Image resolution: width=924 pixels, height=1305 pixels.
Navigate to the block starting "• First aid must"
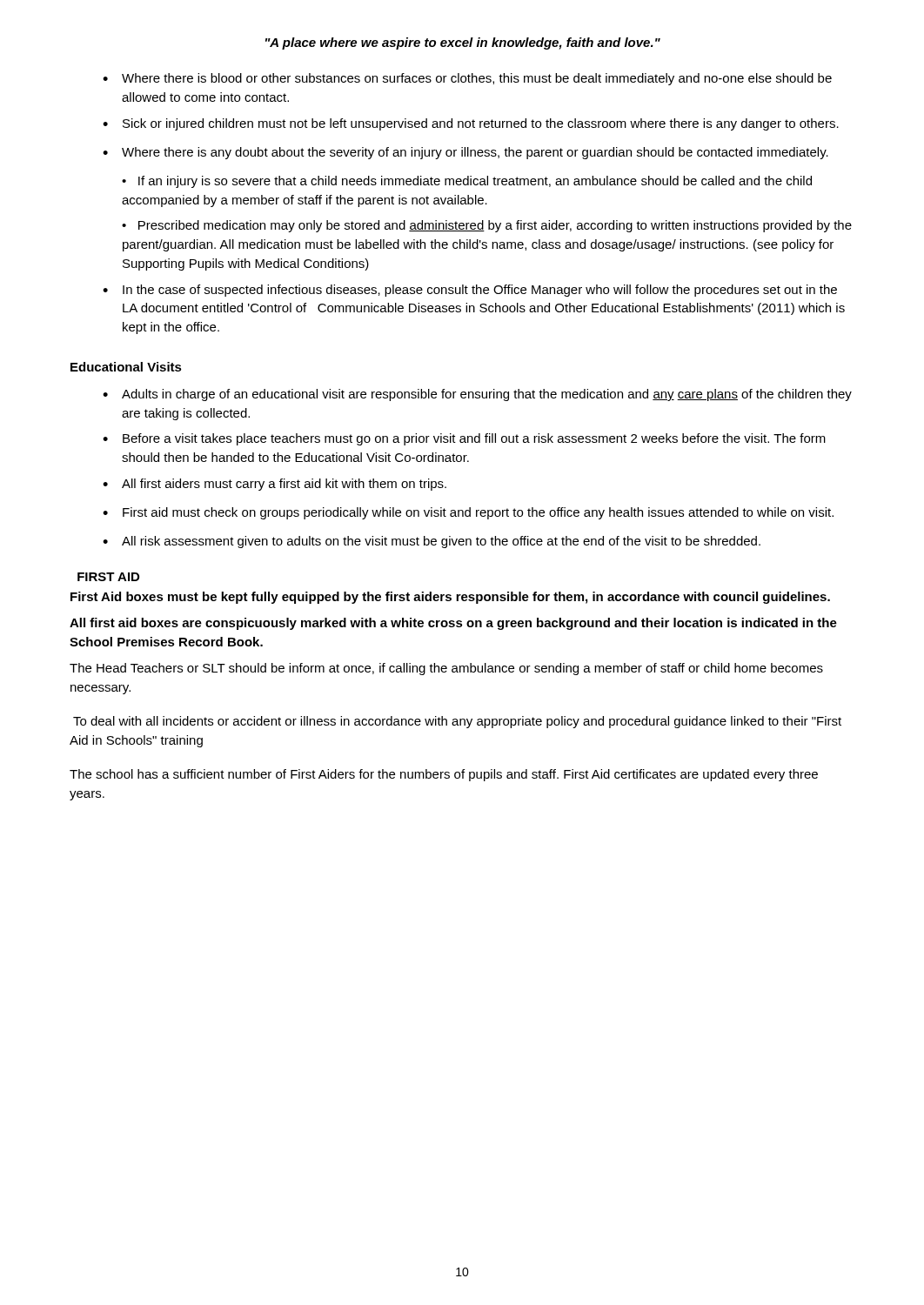(479, 514)
